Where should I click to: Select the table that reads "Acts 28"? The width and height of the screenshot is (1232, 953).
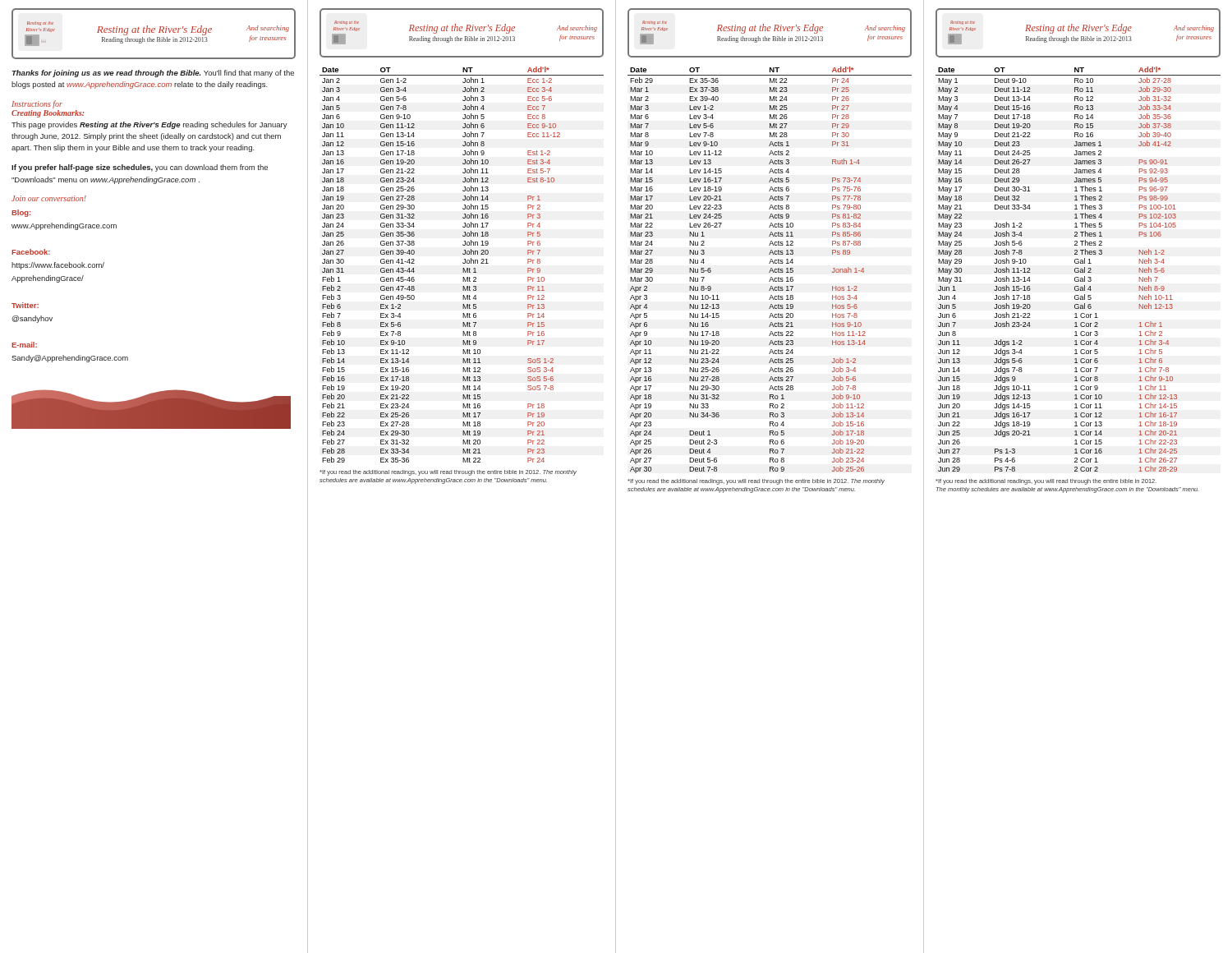pos(770,269)
